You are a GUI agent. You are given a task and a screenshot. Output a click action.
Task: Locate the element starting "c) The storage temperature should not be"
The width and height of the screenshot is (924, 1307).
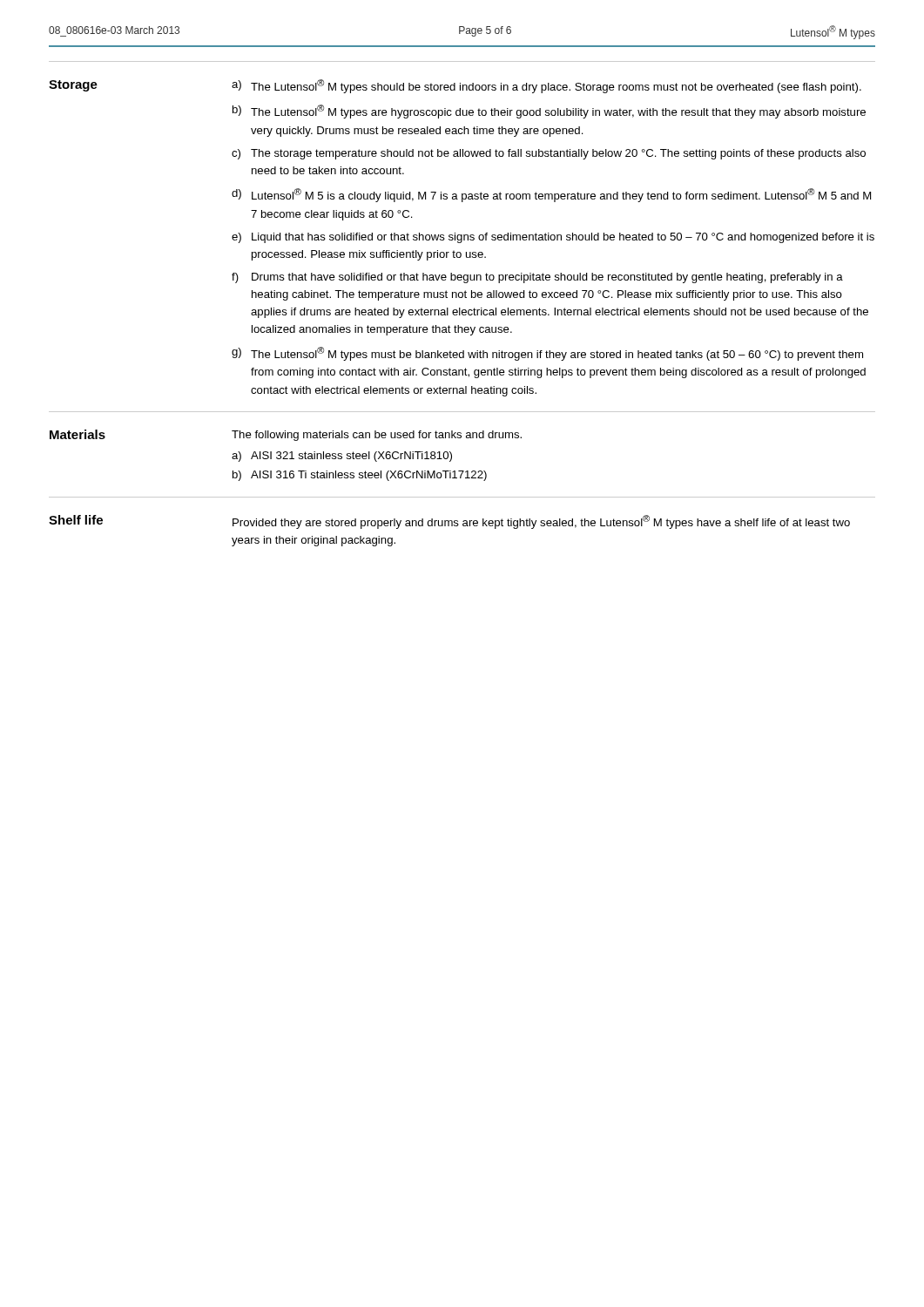point(553,162)
